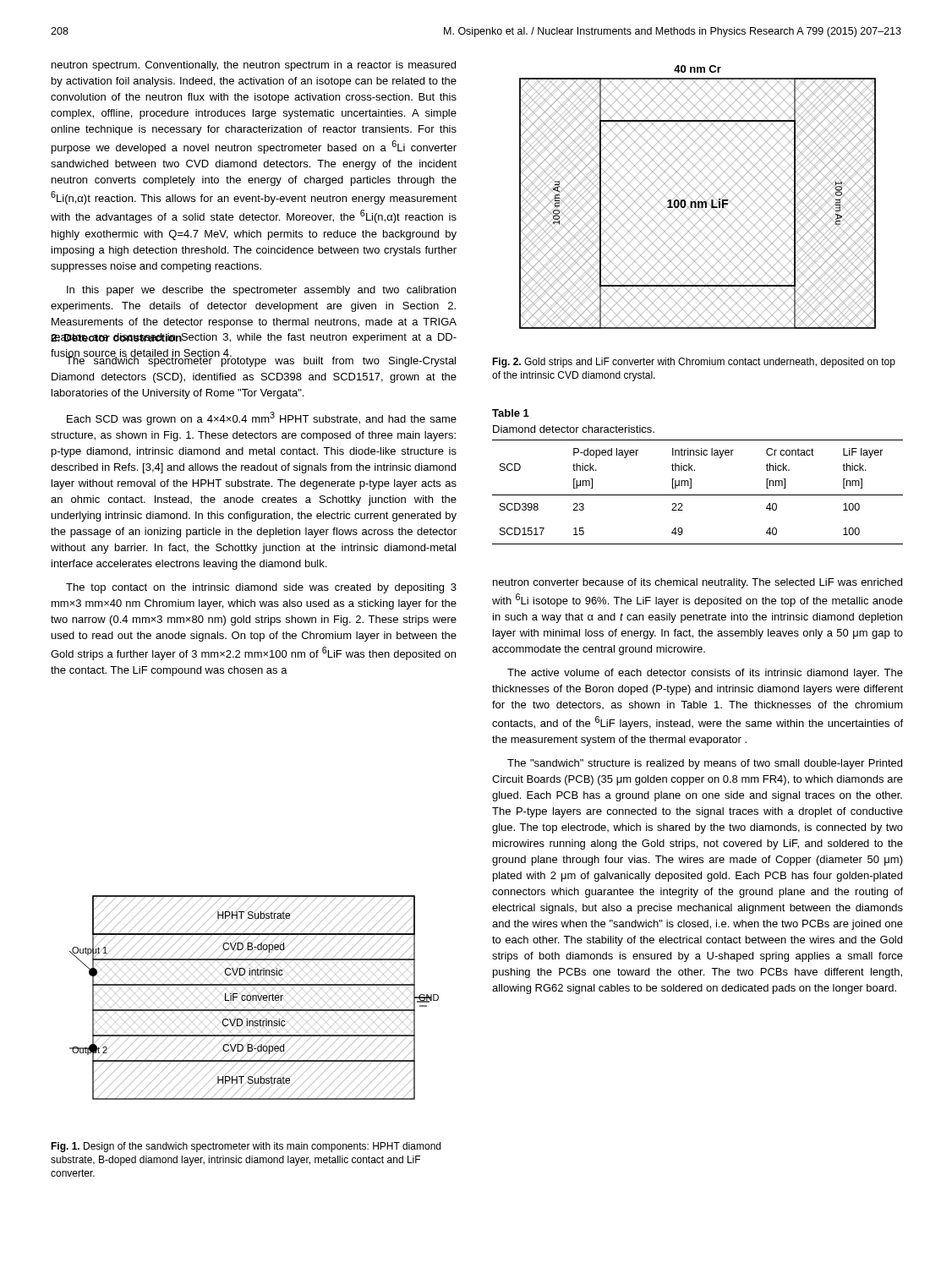
Task: Click on the text starting "neutron converter because of its"
Action: (x=698, y=786)
